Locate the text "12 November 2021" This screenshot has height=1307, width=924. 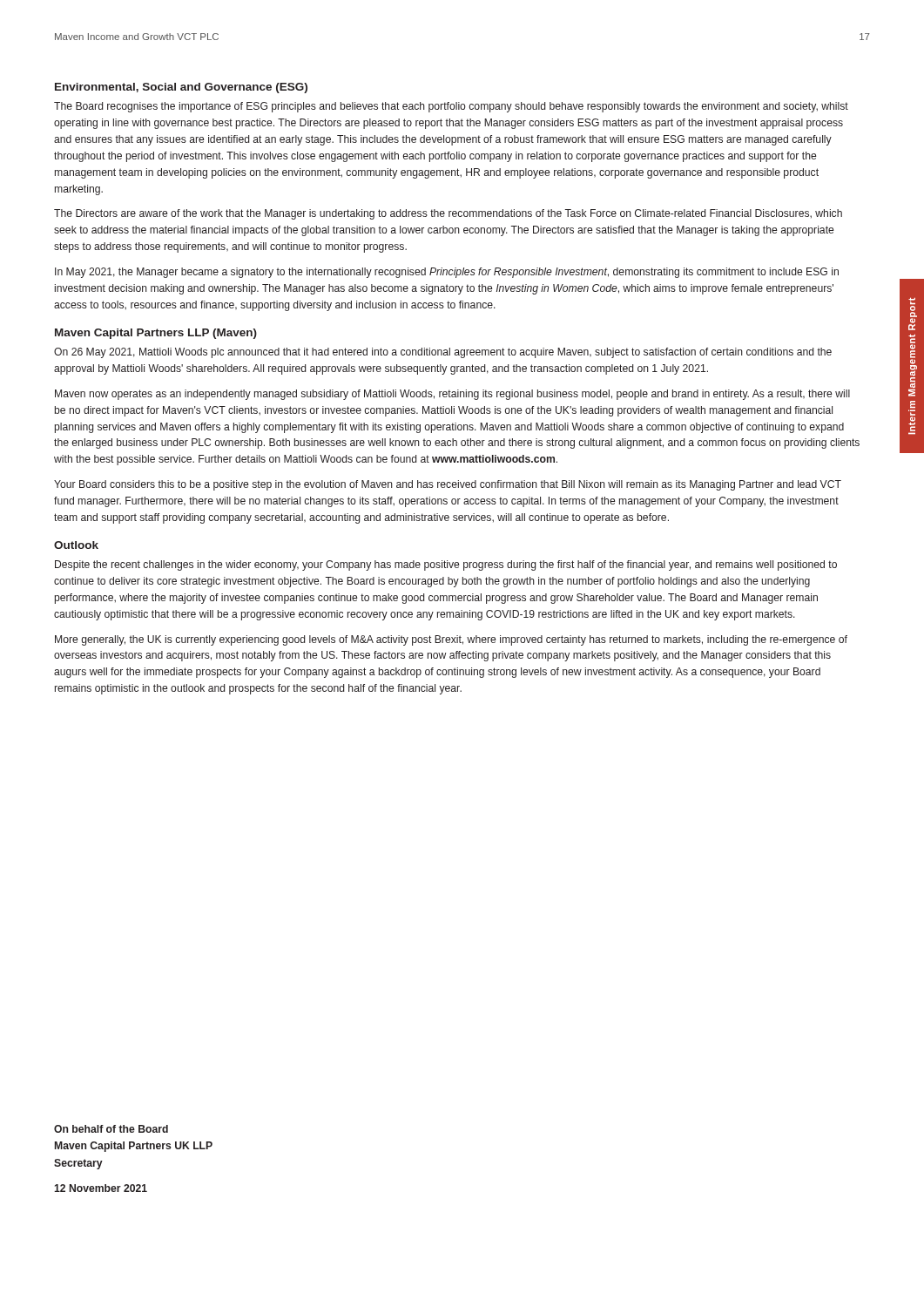tap(101, 1189)
